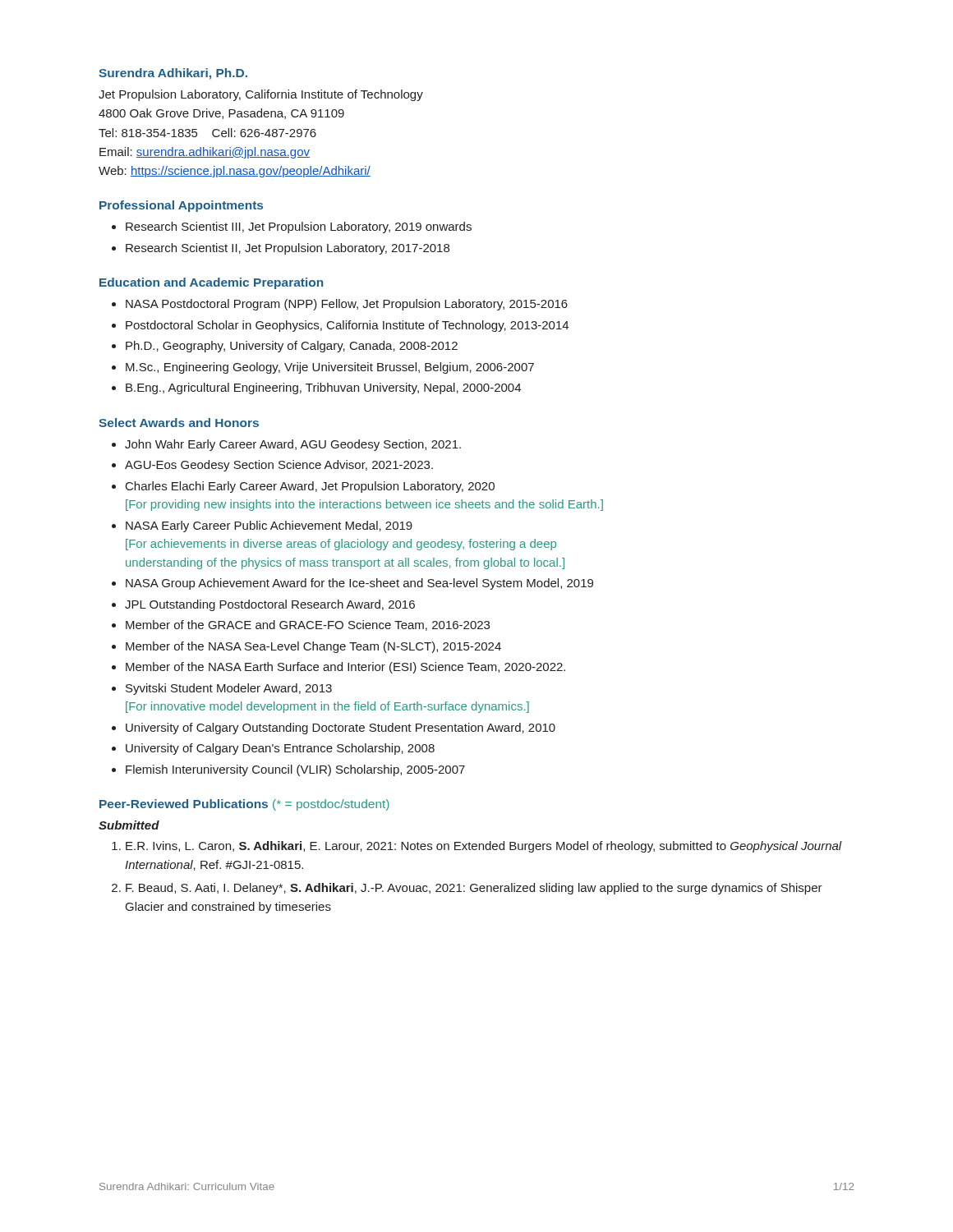953x1232 pixels.
Task: Point to the text block starting "John Wahr Early"
Action: pos(293,444)
